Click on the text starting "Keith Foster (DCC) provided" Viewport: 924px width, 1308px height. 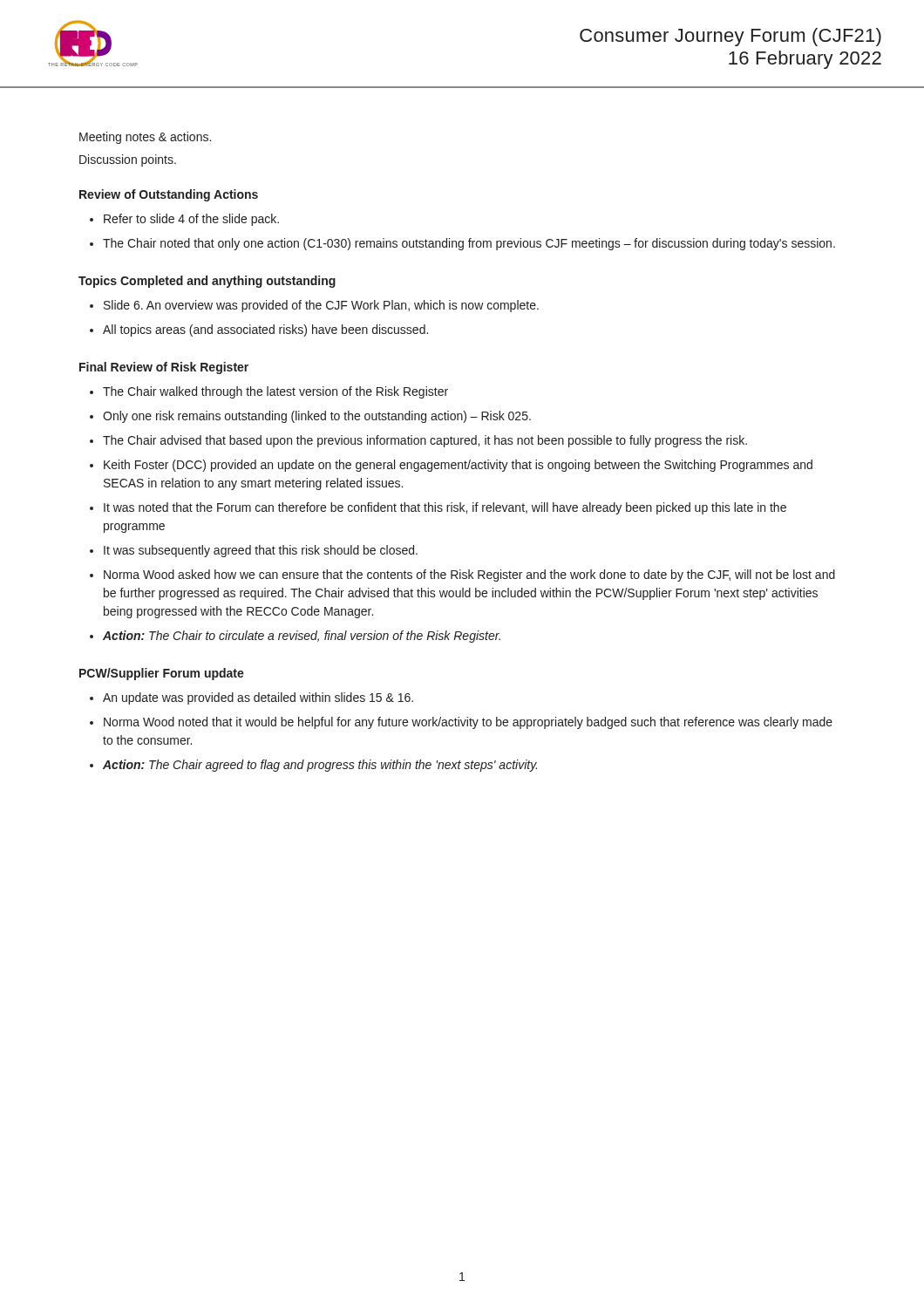458,474
